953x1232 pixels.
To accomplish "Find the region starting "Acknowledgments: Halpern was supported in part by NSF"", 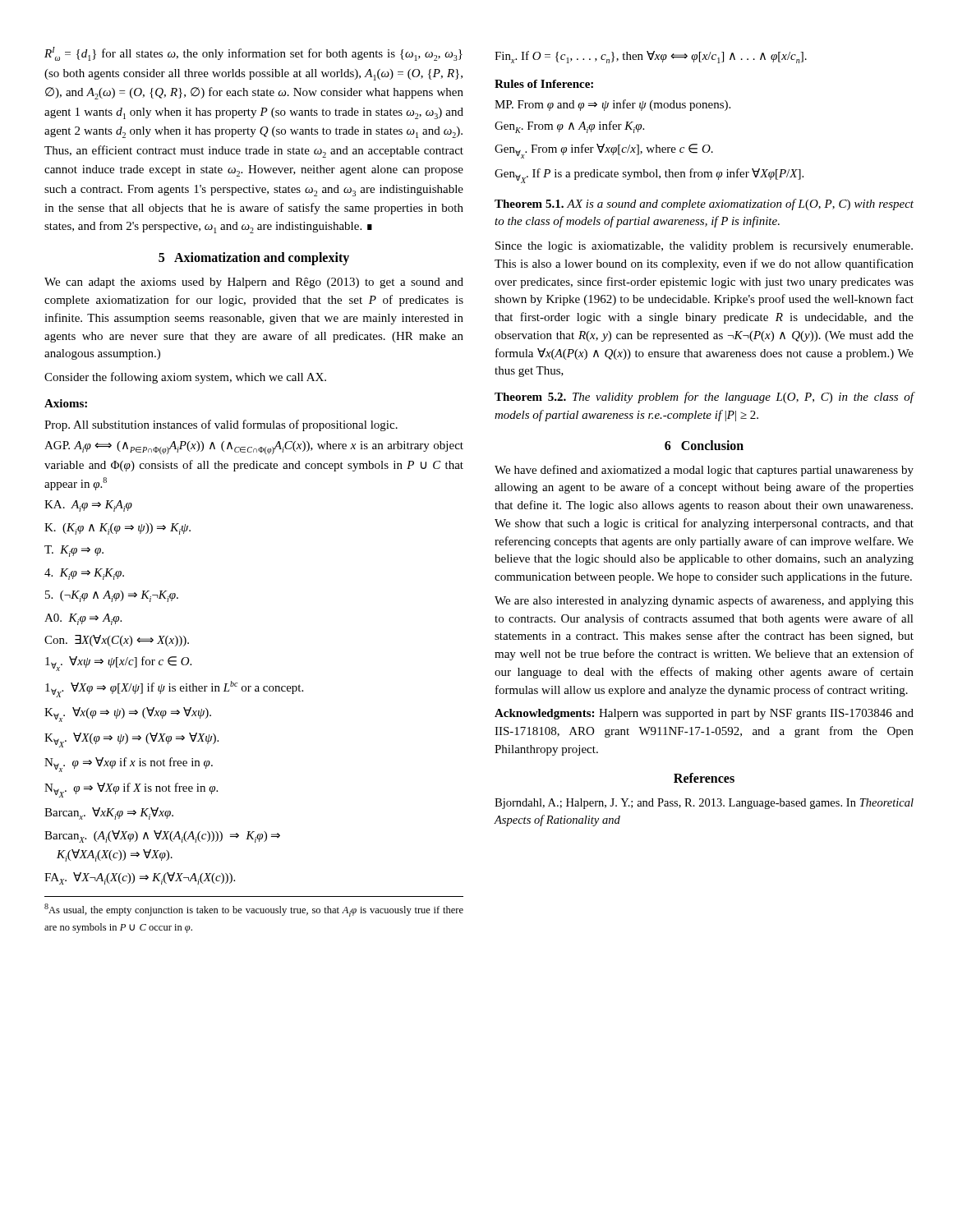I will coord(704,732).
